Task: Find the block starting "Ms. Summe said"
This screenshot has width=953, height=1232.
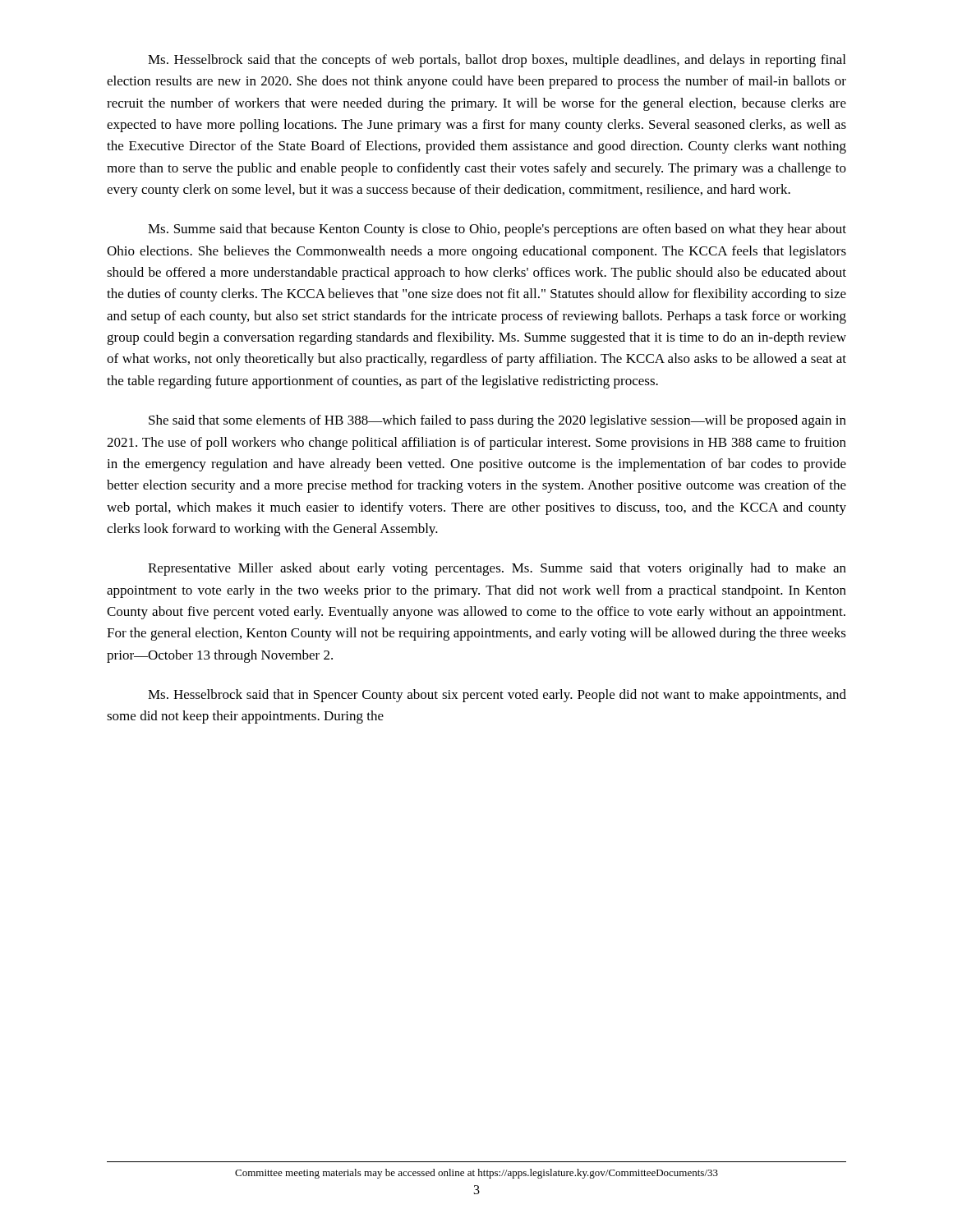Action: click(476, 305)
